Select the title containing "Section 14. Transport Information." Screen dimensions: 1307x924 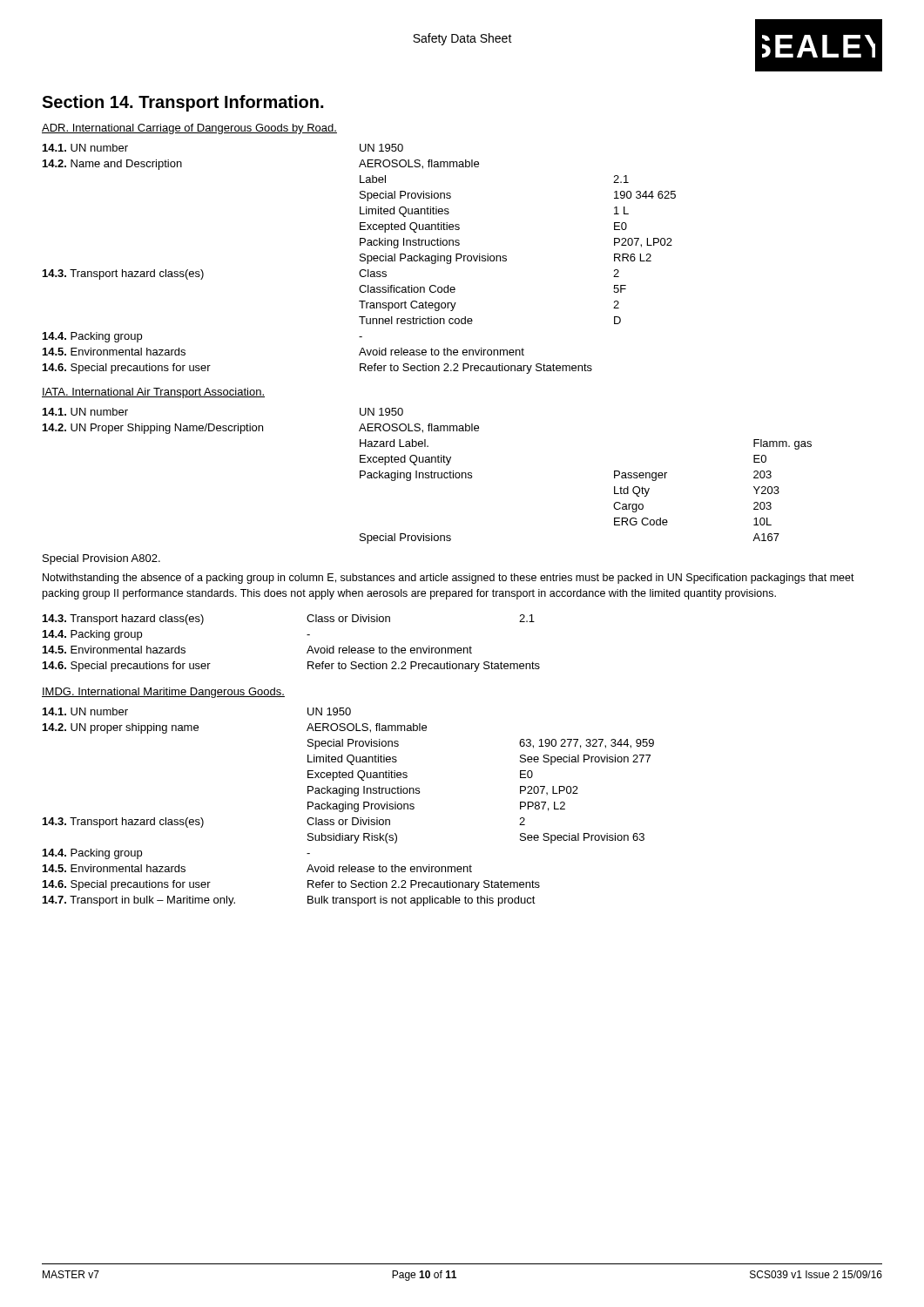183,102
